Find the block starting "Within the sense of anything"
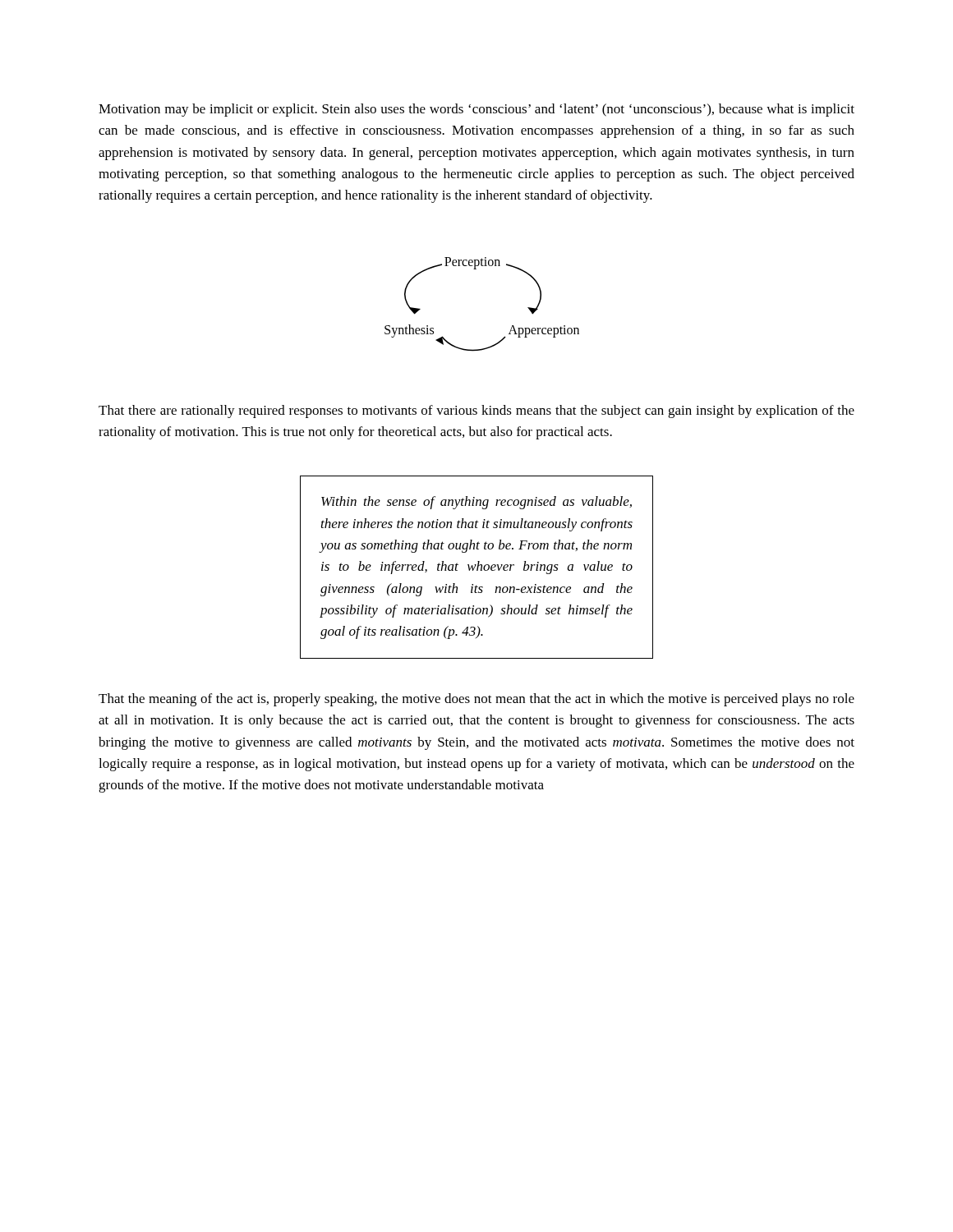953x1232 pixels. tap(476, 567)
